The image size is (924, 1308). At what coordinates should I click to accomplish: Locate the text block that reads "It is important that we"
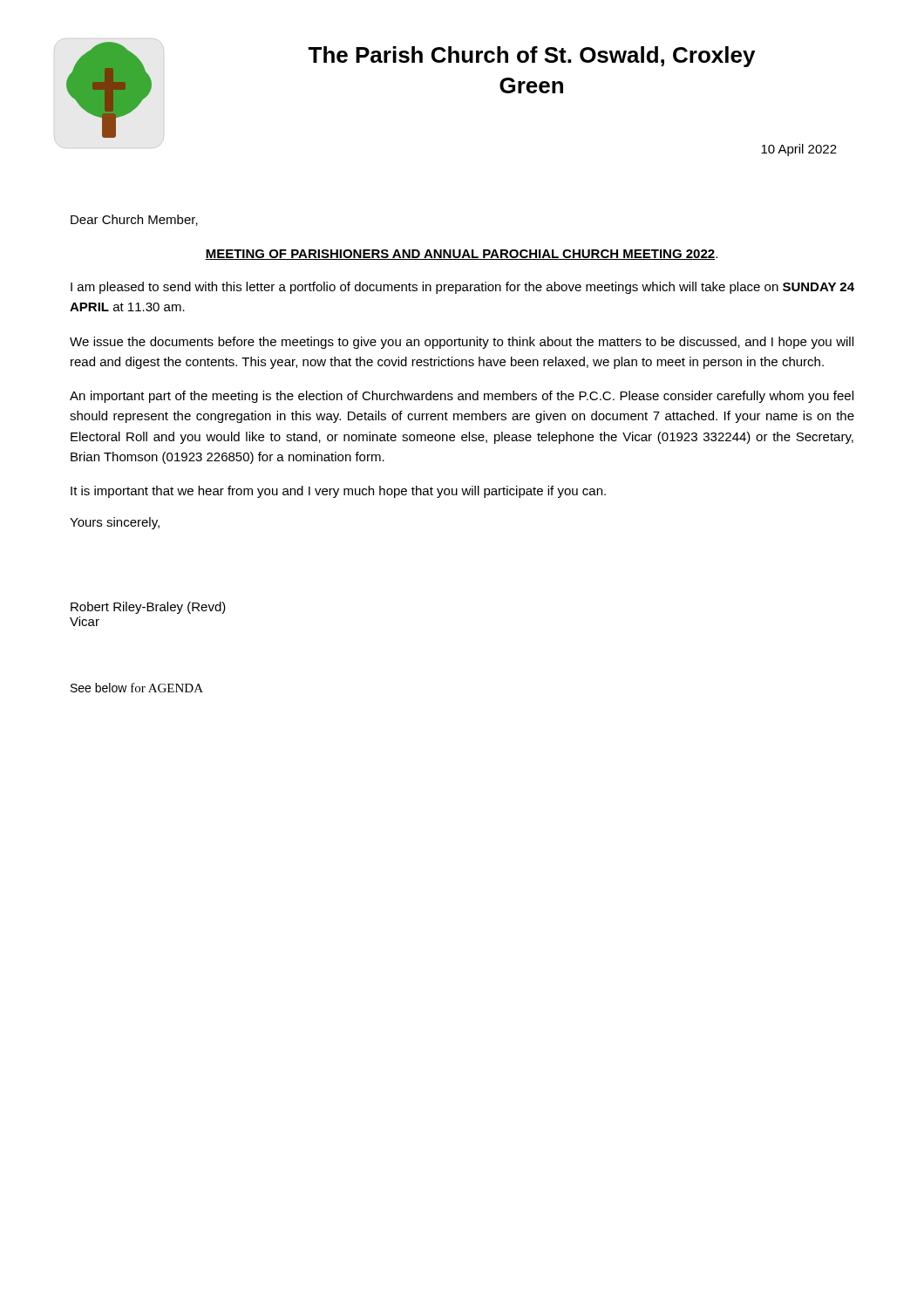pos(338,490)
